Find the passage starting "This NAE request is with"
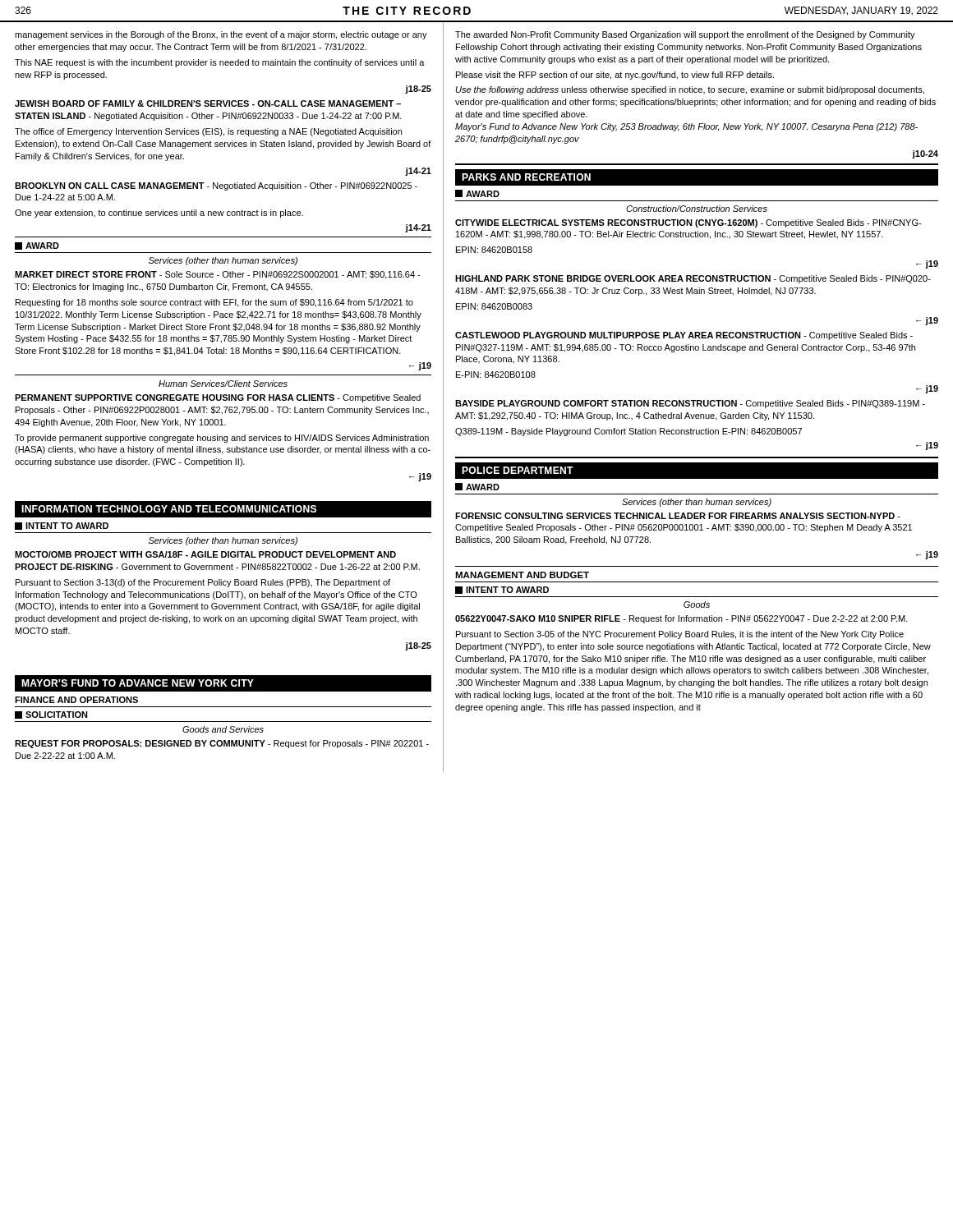 pos(219,68)
